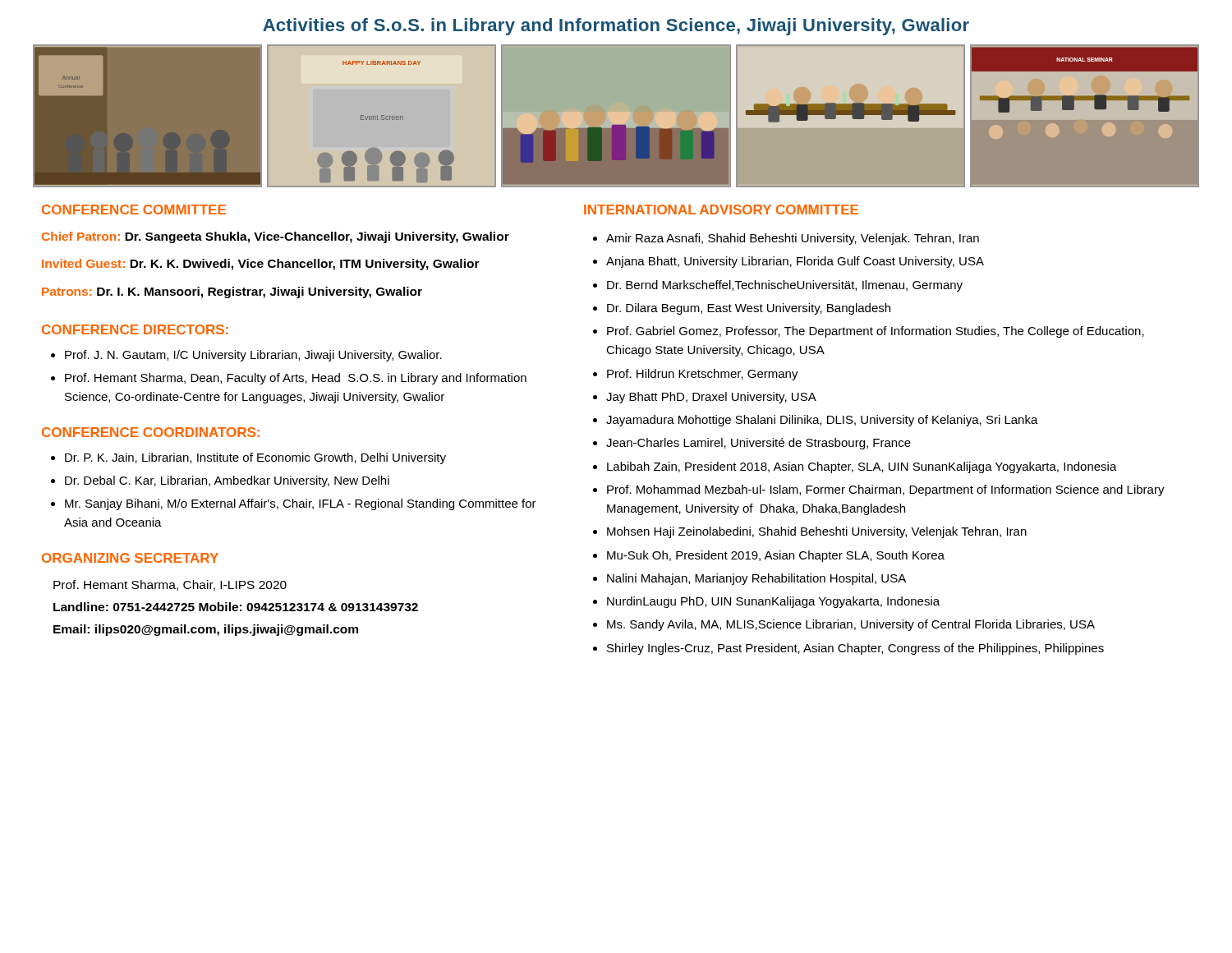Point to the text block starting "Prof. Hemant Sharma, Dean,"
The image size is (1232, 953).
[x=295, y=387]
